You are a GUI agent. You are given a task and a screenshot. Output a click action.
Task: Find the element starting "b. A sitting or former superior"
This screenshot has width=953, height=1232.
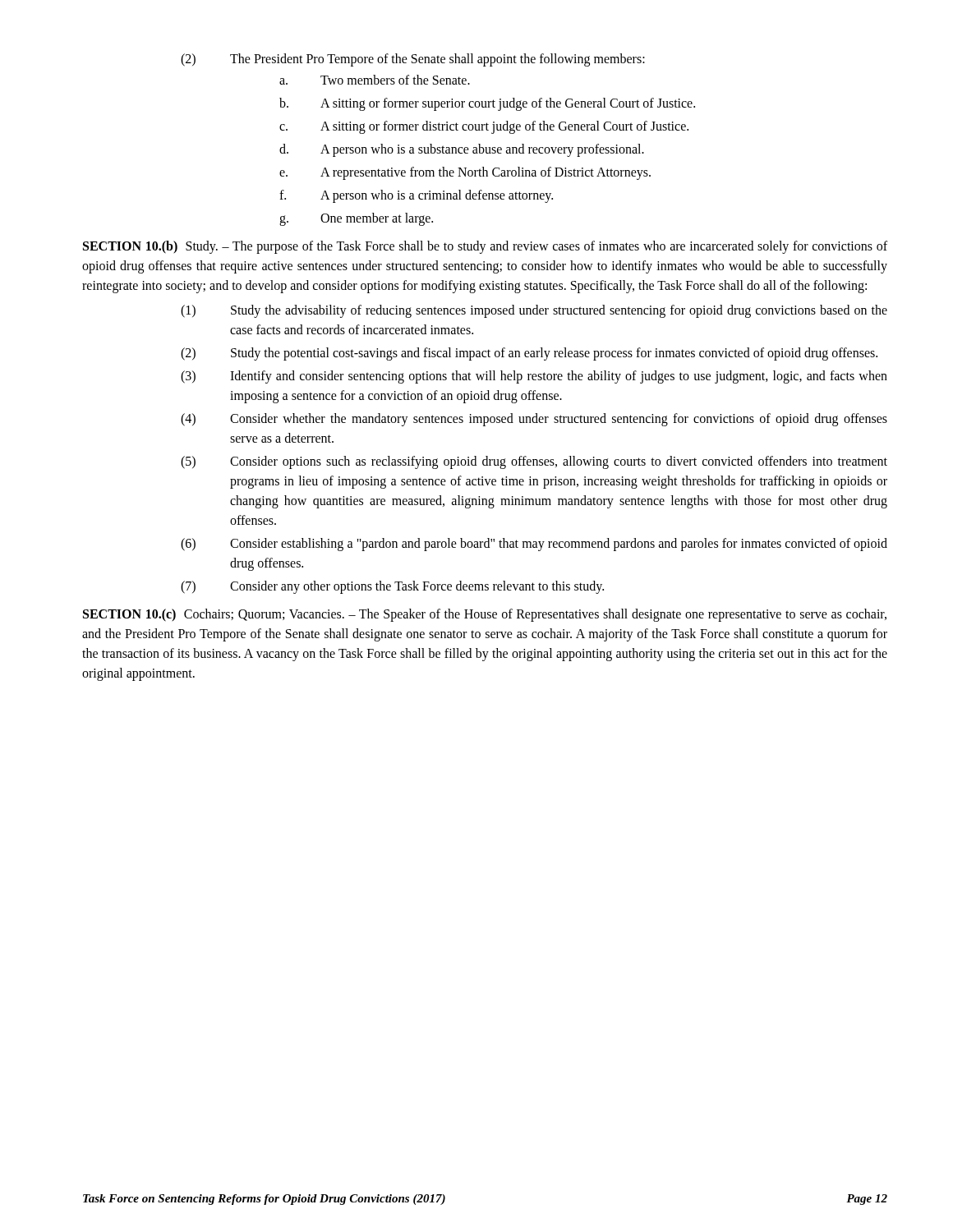(x=583, y=103)
